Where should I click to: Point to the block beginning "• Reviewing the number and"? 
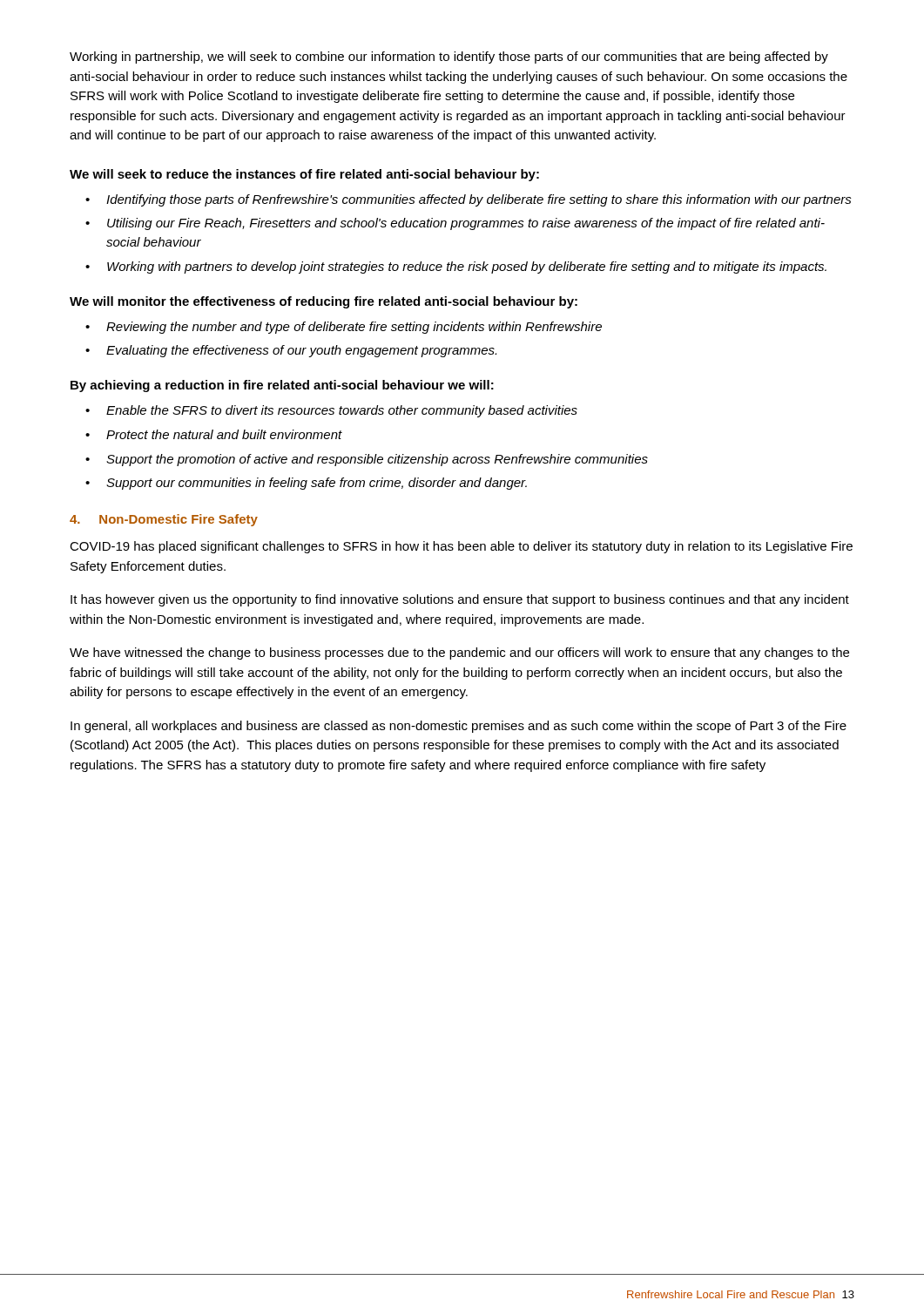pos(470,326)
